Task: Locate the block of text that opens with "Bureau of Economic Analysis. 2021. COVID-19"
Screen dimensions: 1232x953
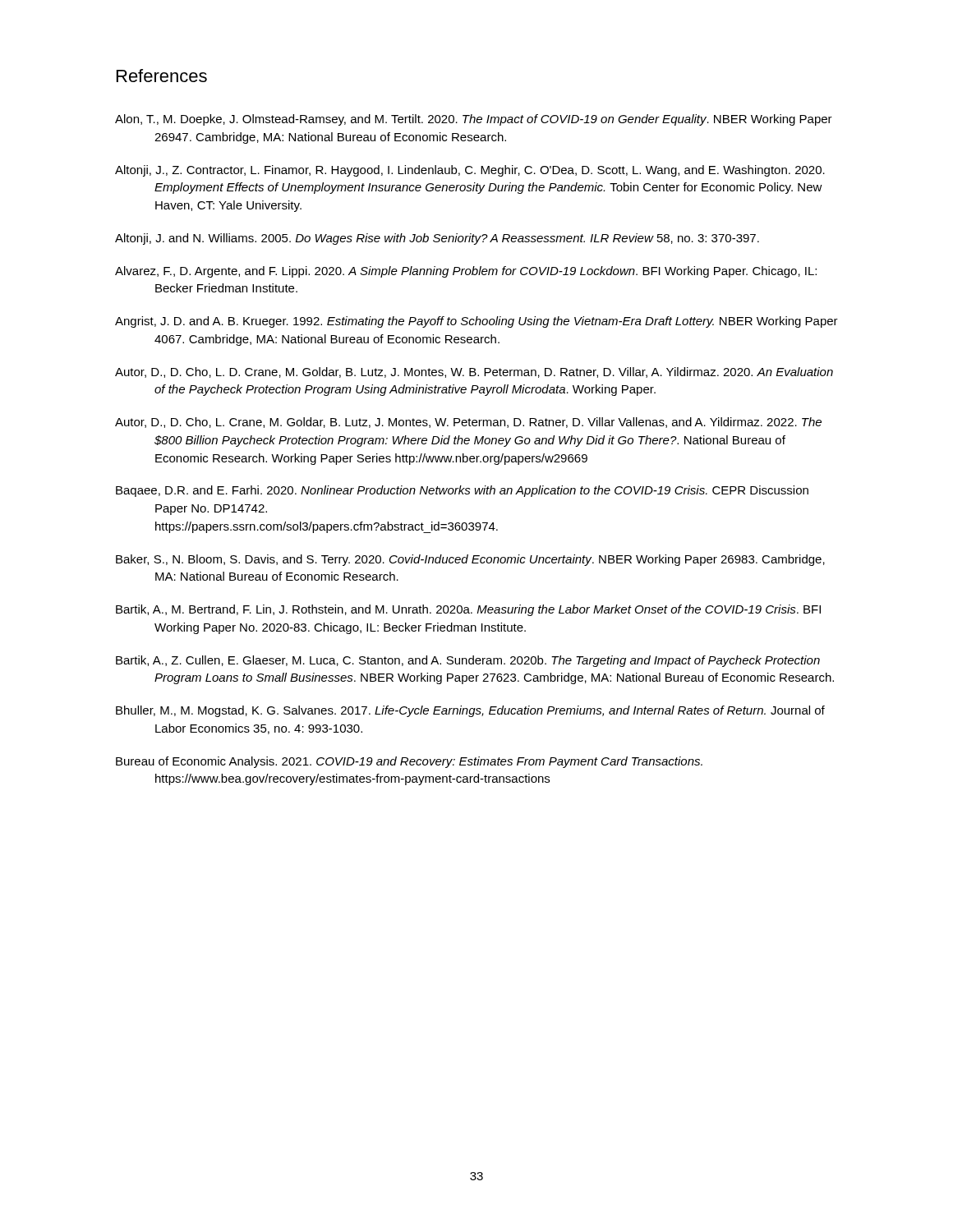Action: 409,770
